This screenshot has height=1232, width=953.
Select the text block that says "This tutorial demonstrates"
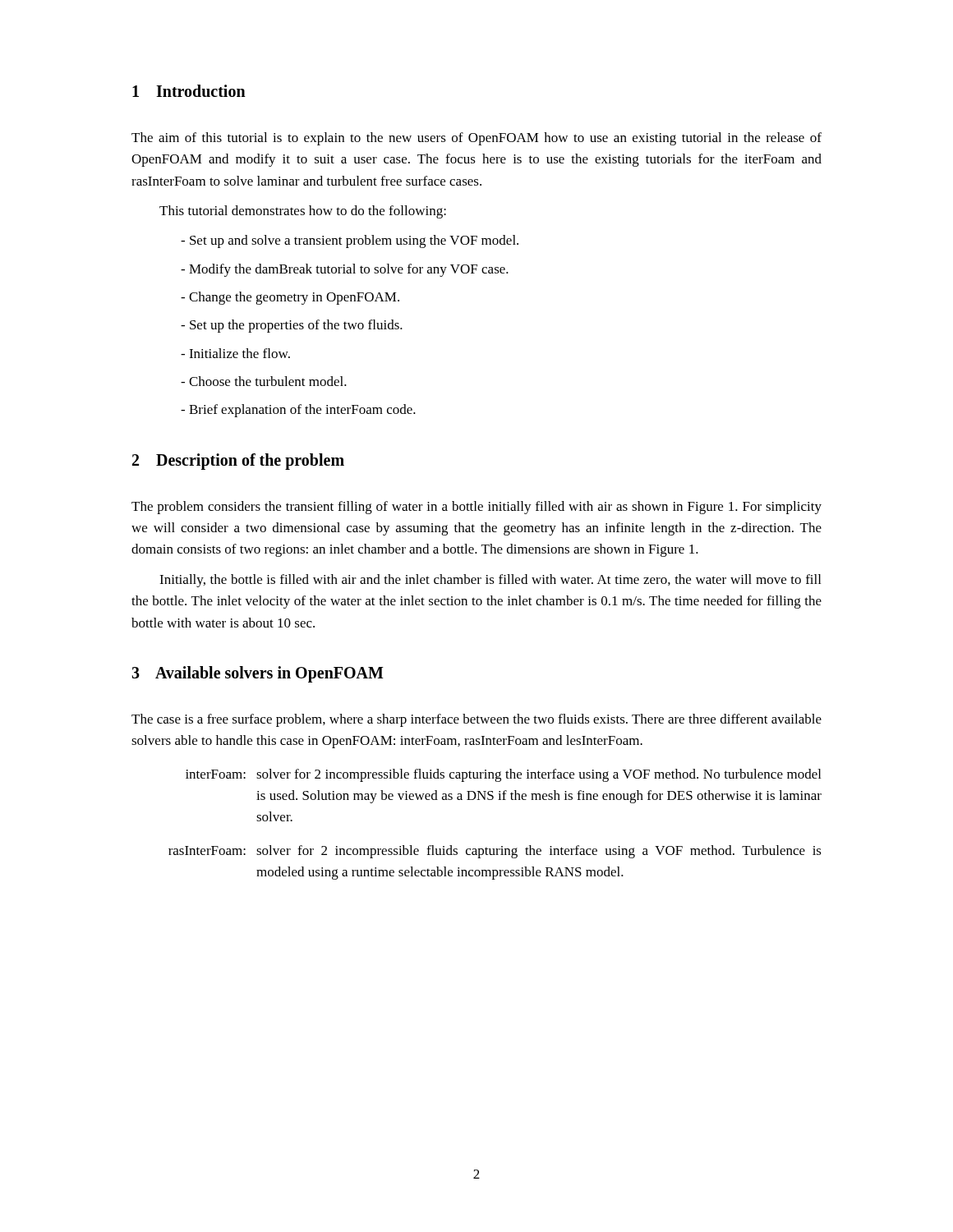[x=303, y=211]
